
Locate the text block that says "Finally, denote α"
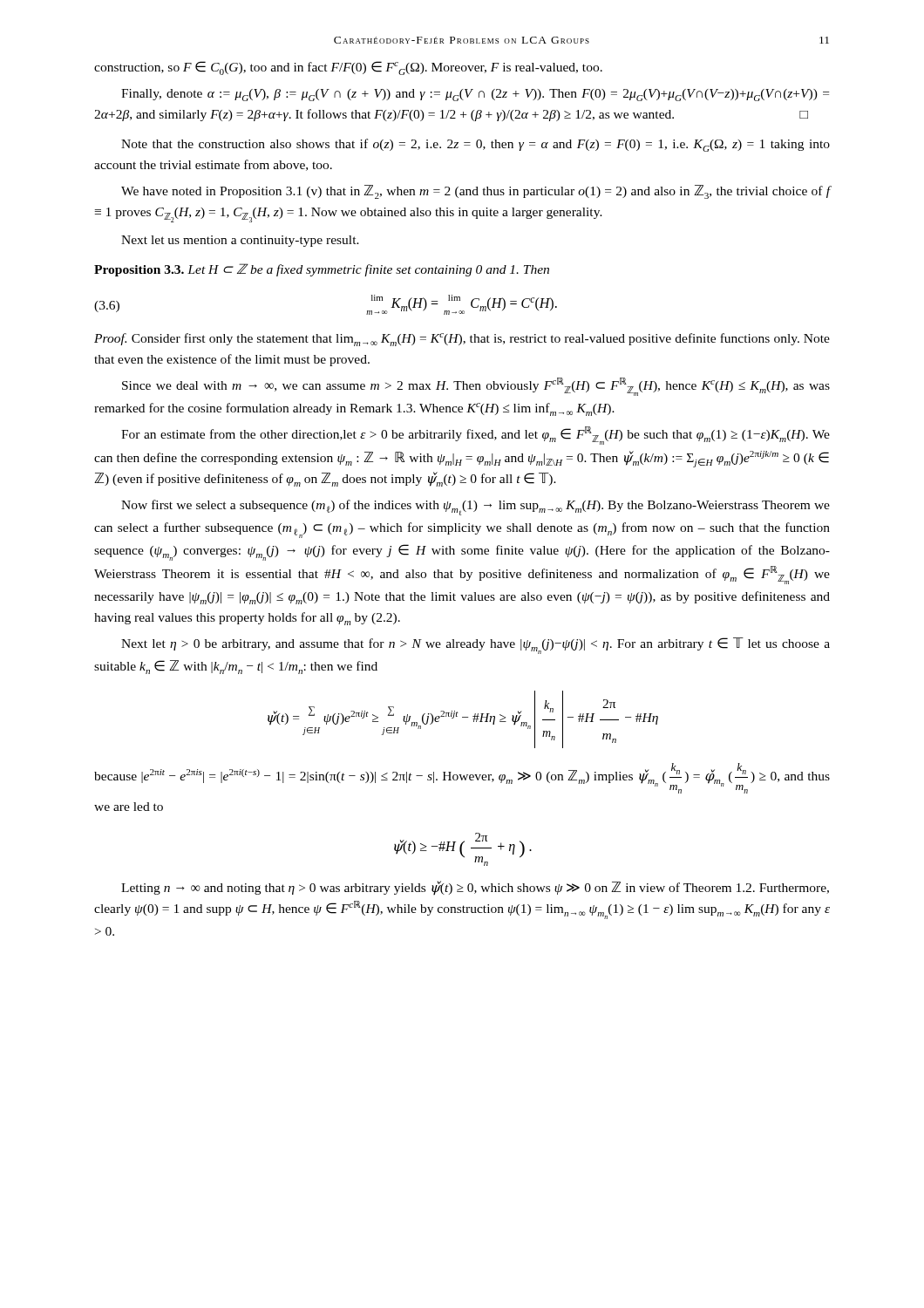pyautogui.click(x=462, y=104)
